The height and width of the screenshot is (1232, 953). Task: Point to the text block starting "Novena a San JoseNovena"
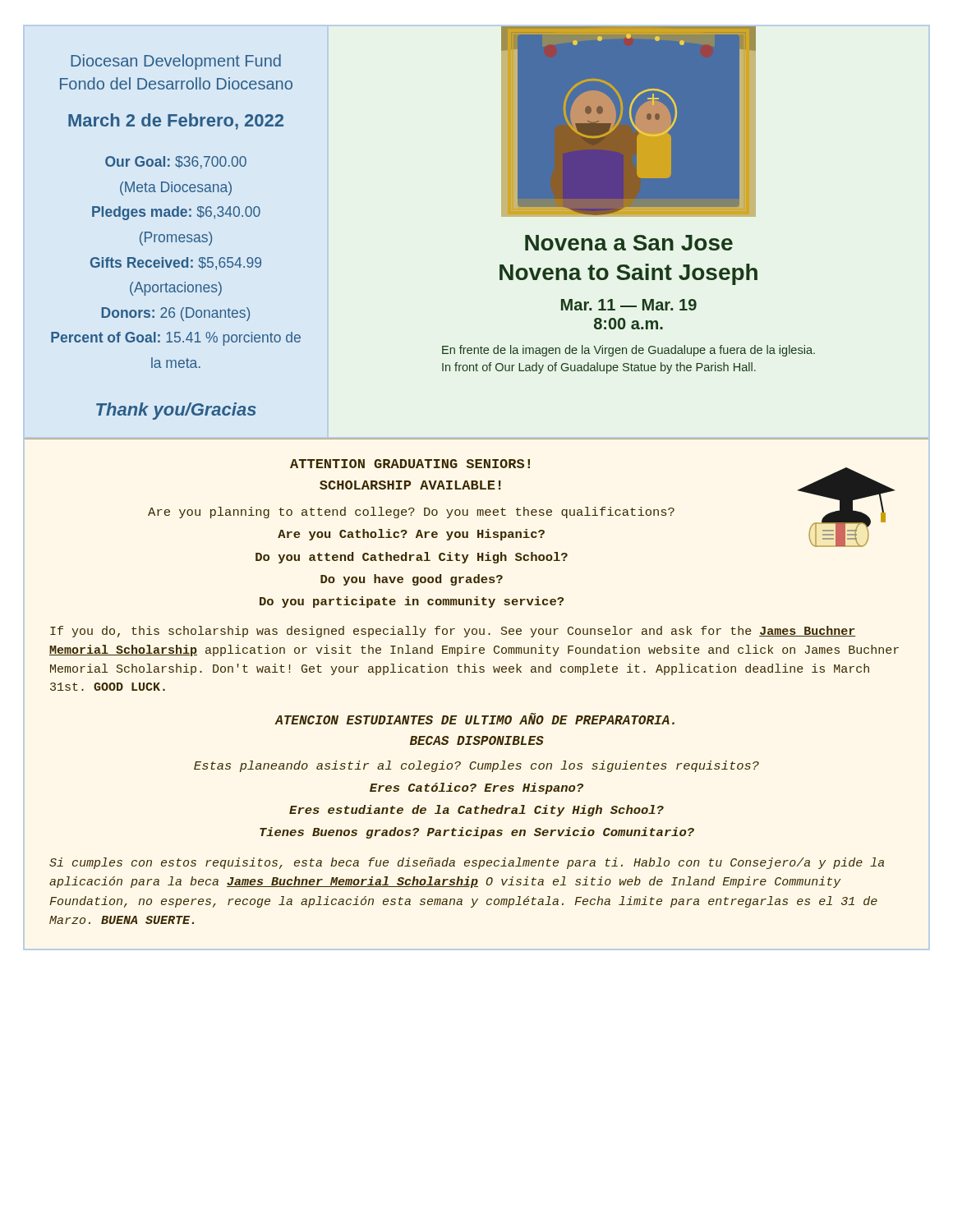click(x=629, y=257)
